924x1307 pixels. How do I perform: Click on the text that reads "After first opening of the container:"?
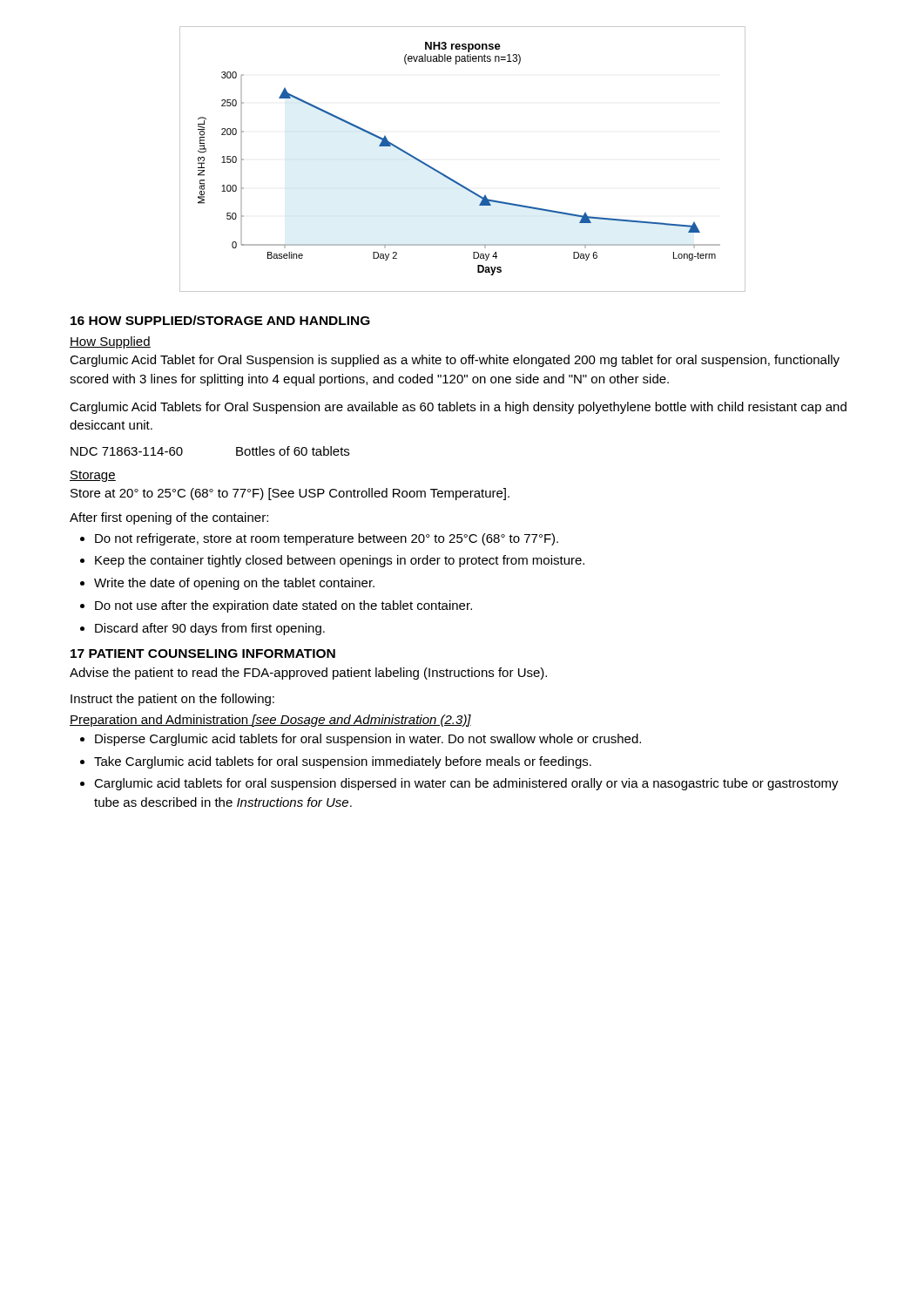[170, 517]
